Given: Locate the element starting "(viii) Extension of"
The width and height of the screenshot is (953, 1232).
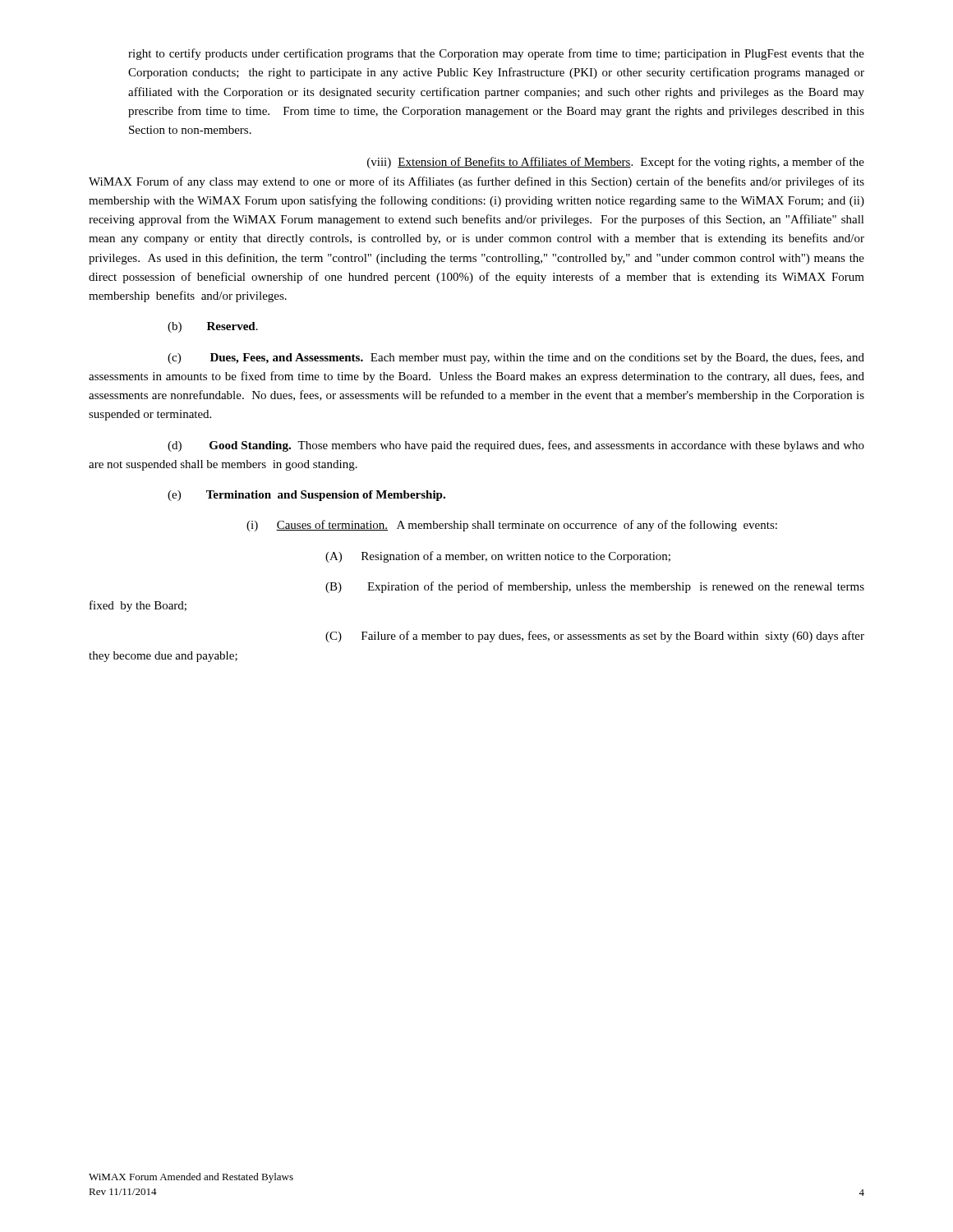Looking at the screenshot, I should coord(476,229).
